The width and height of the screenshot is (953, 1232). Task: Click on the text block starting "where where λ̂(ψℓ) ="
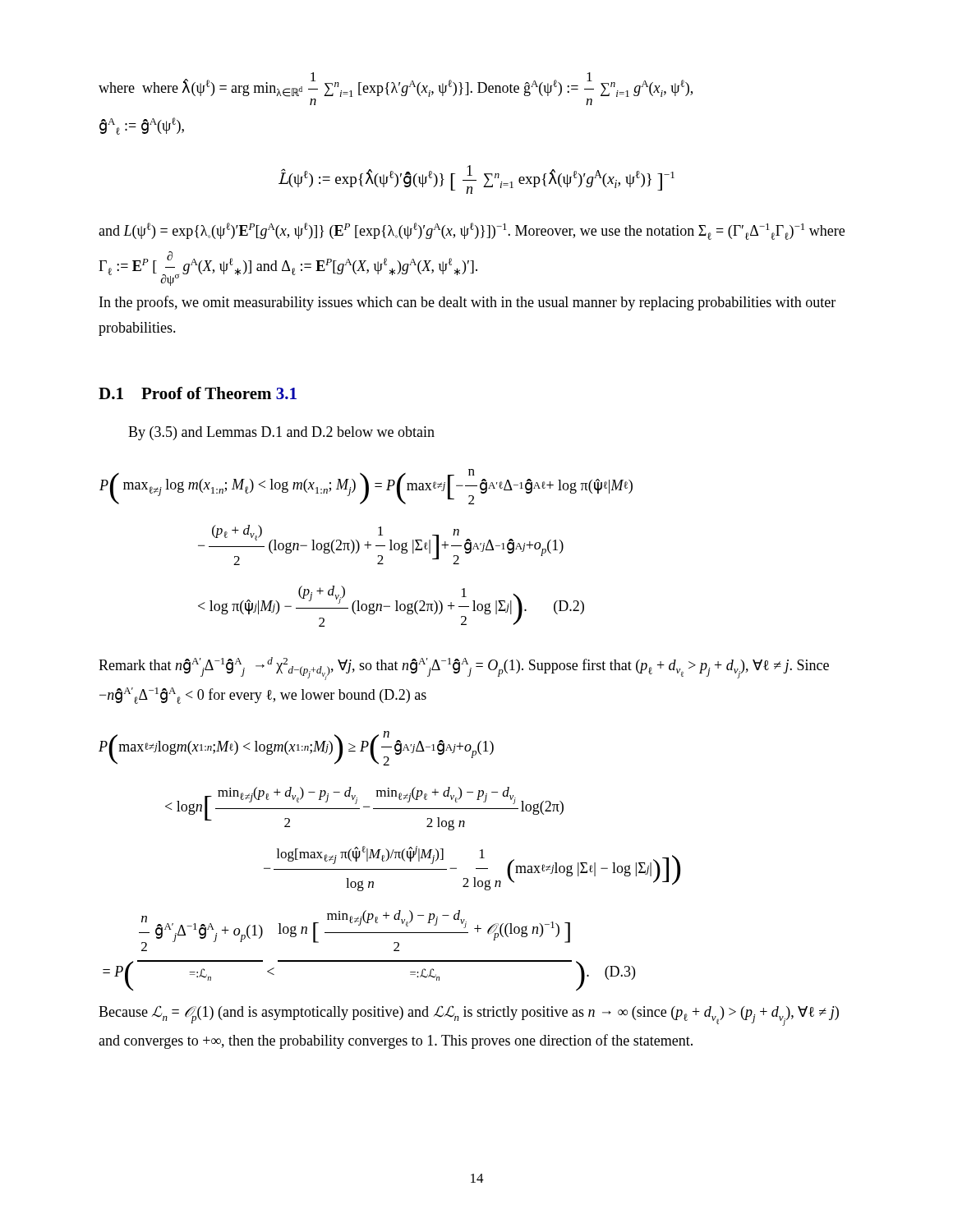(396, 103)
